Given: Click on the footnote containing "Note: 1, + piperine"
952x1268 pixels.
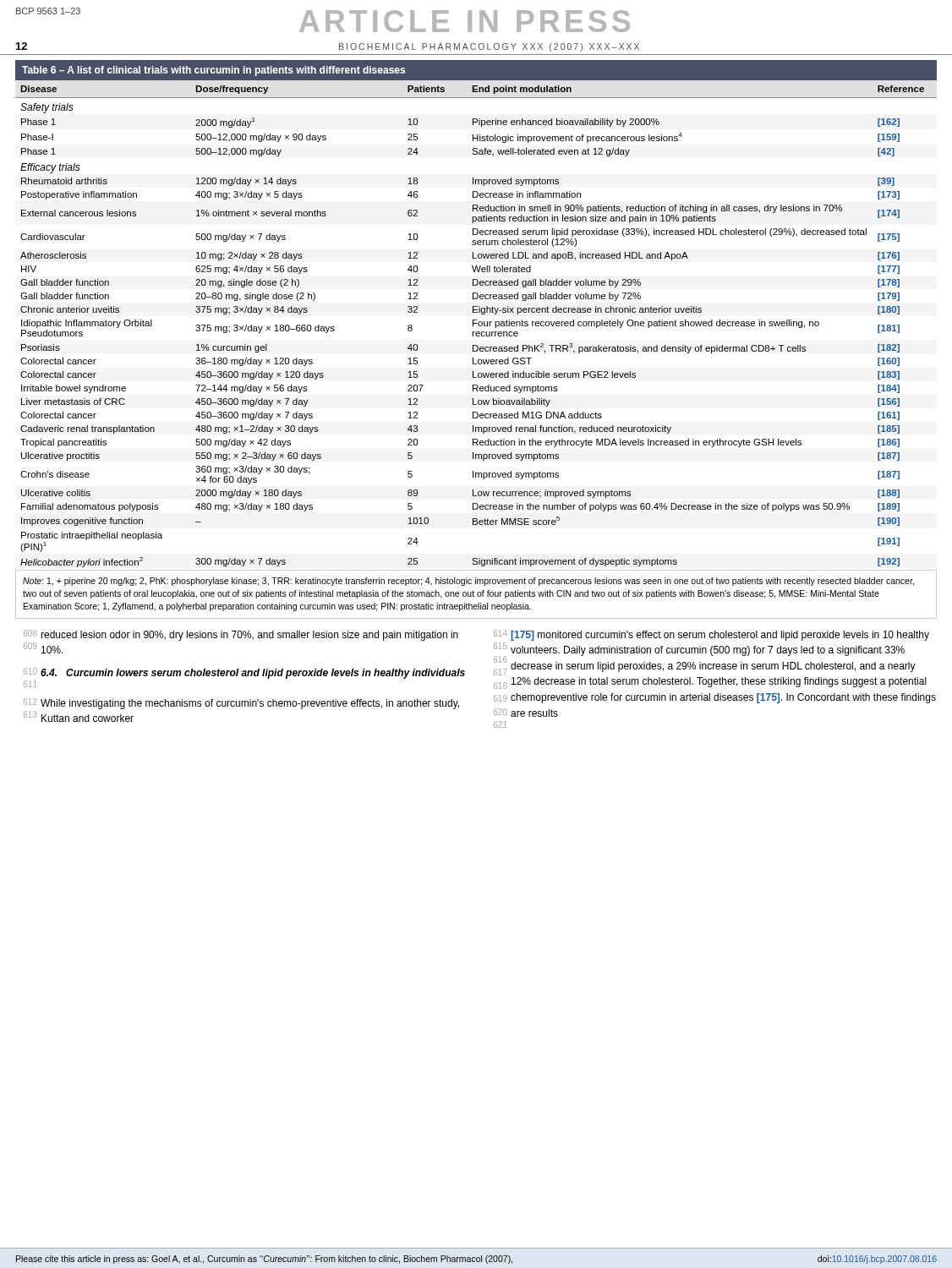Looking at the screenshot, I should click(469, 594).
